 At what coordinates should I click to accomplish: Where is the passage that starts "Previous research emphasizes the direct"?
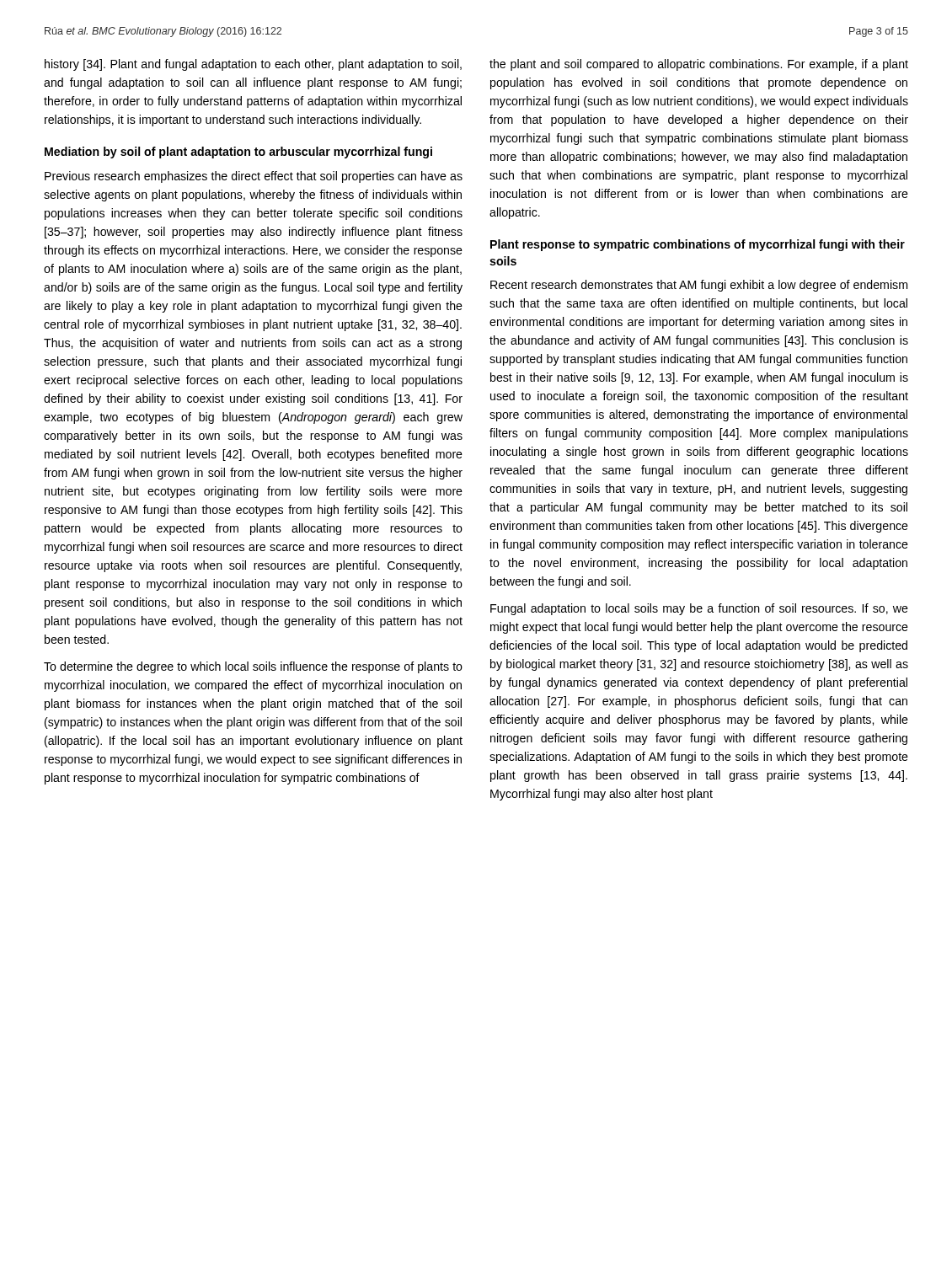pyautogui.click(x=253, y=477)
